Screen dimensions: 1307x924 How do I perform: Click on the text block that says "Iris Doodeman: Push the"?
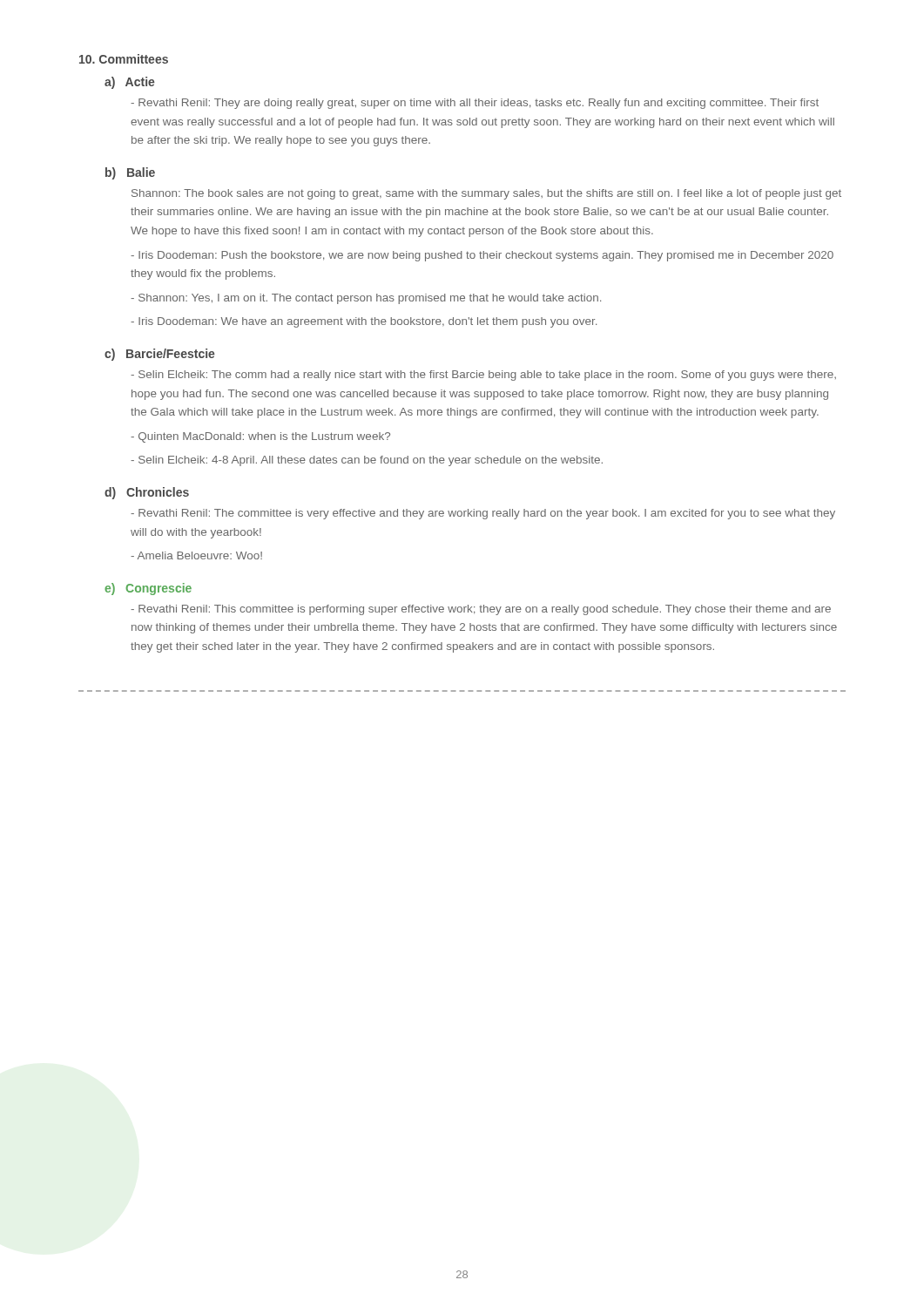pos(482,264)
